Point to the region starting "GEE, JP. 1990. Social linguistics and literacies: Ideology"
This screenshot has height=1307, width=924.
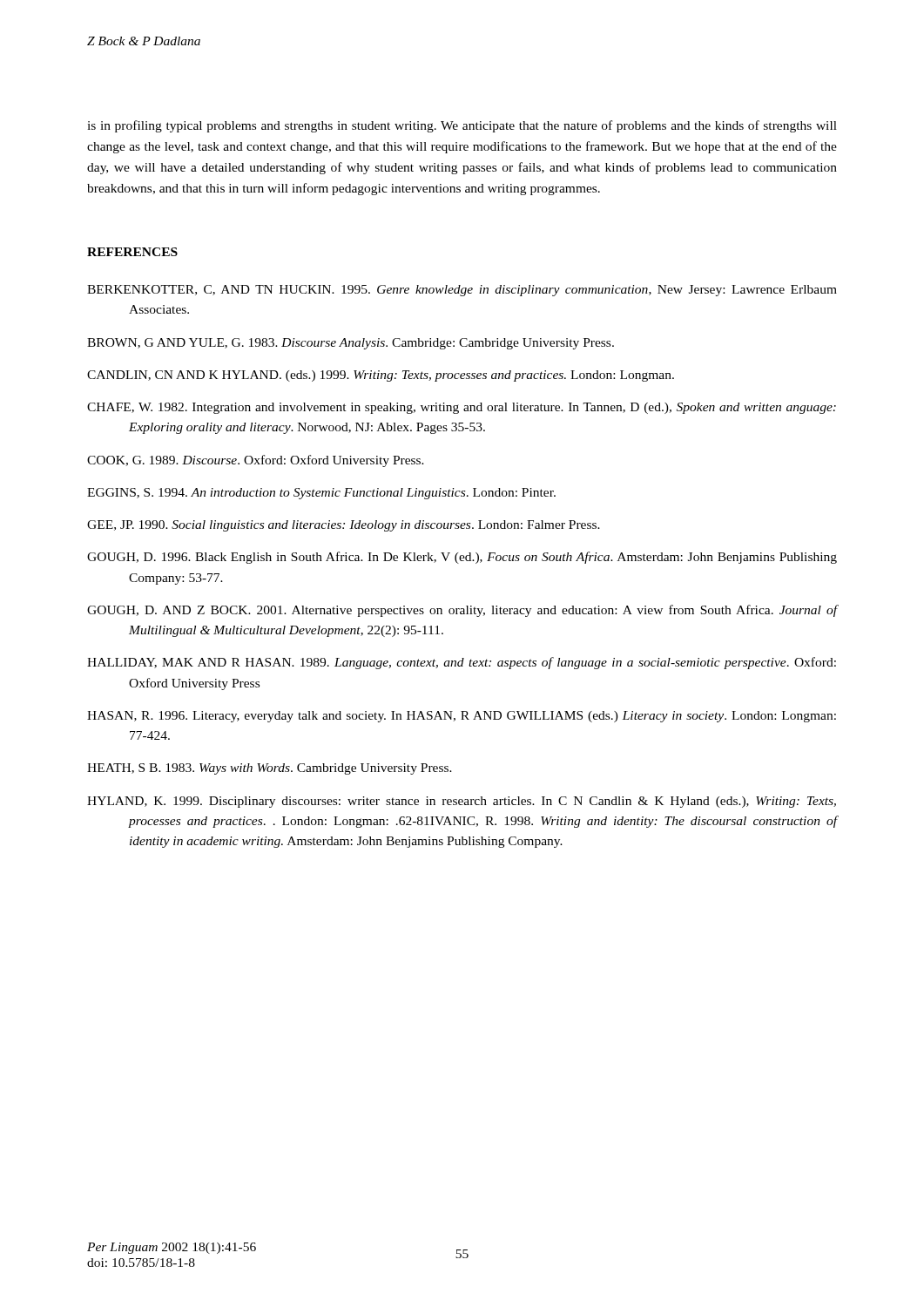click(x=344, y=524)
